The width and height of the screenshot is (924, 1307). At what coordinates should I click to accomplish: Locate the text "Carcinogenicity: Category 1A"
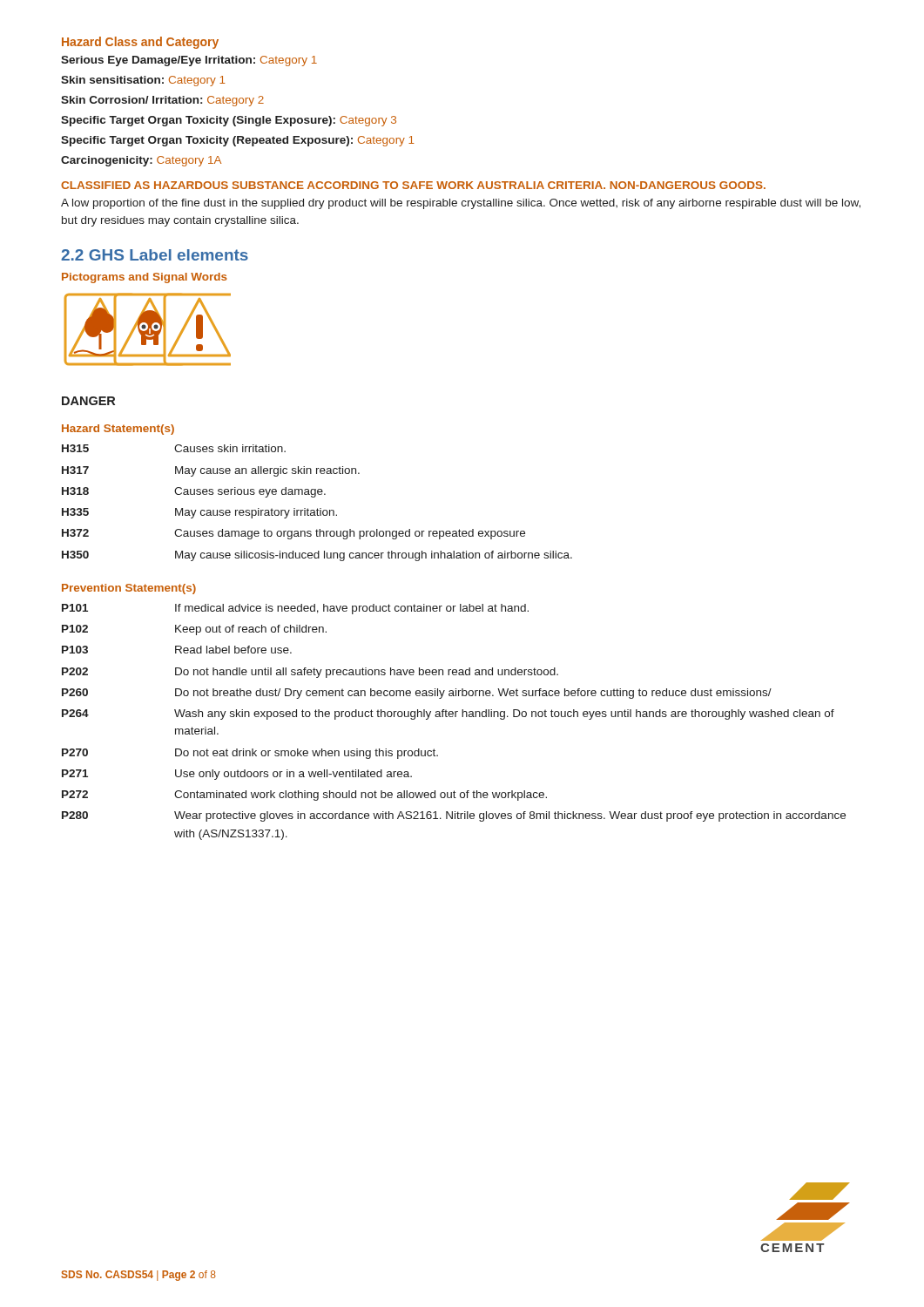point(141,160)
